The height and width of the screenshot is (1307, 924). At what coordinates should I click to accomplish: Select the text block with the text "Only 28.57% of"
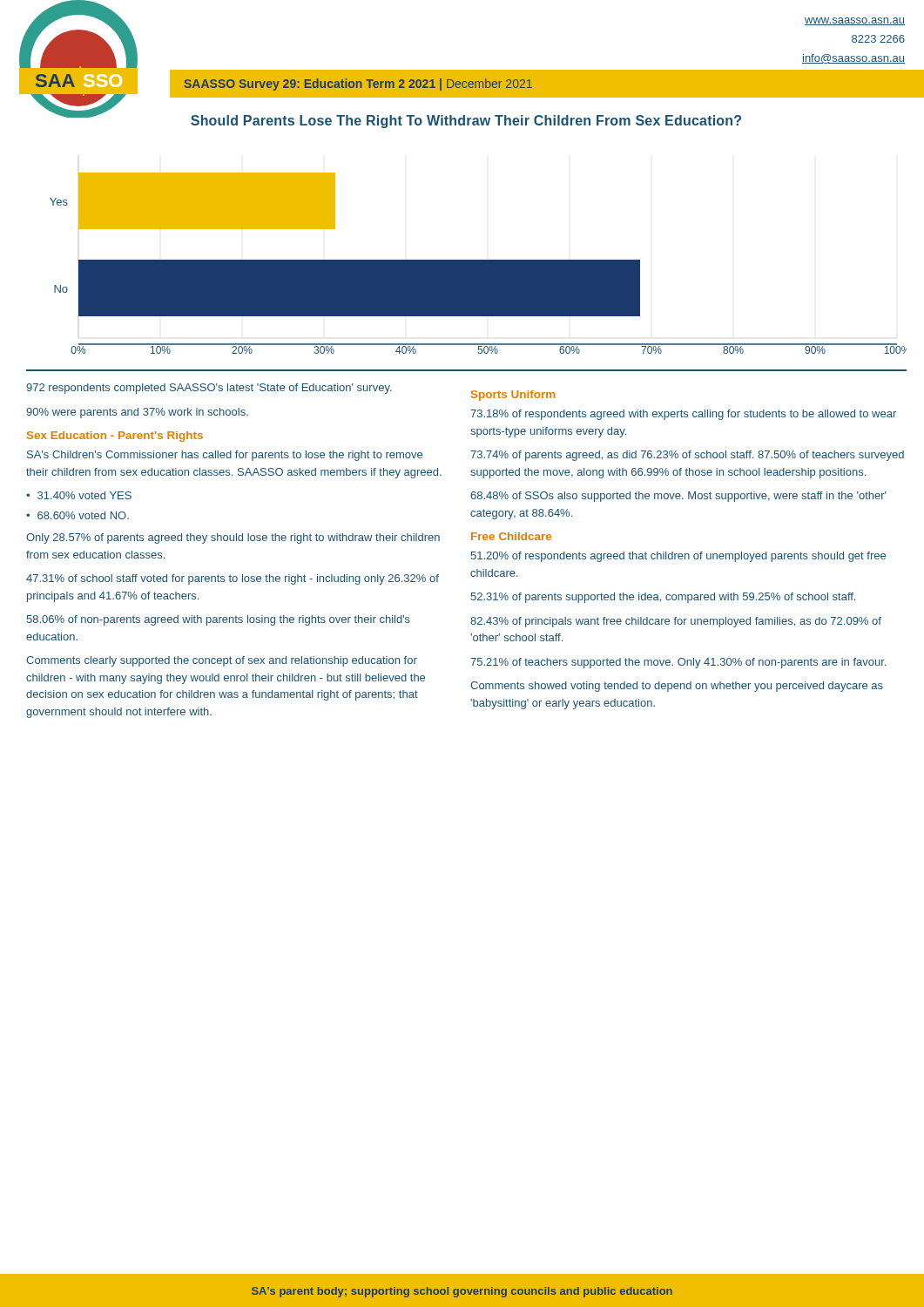coord(233,546)
